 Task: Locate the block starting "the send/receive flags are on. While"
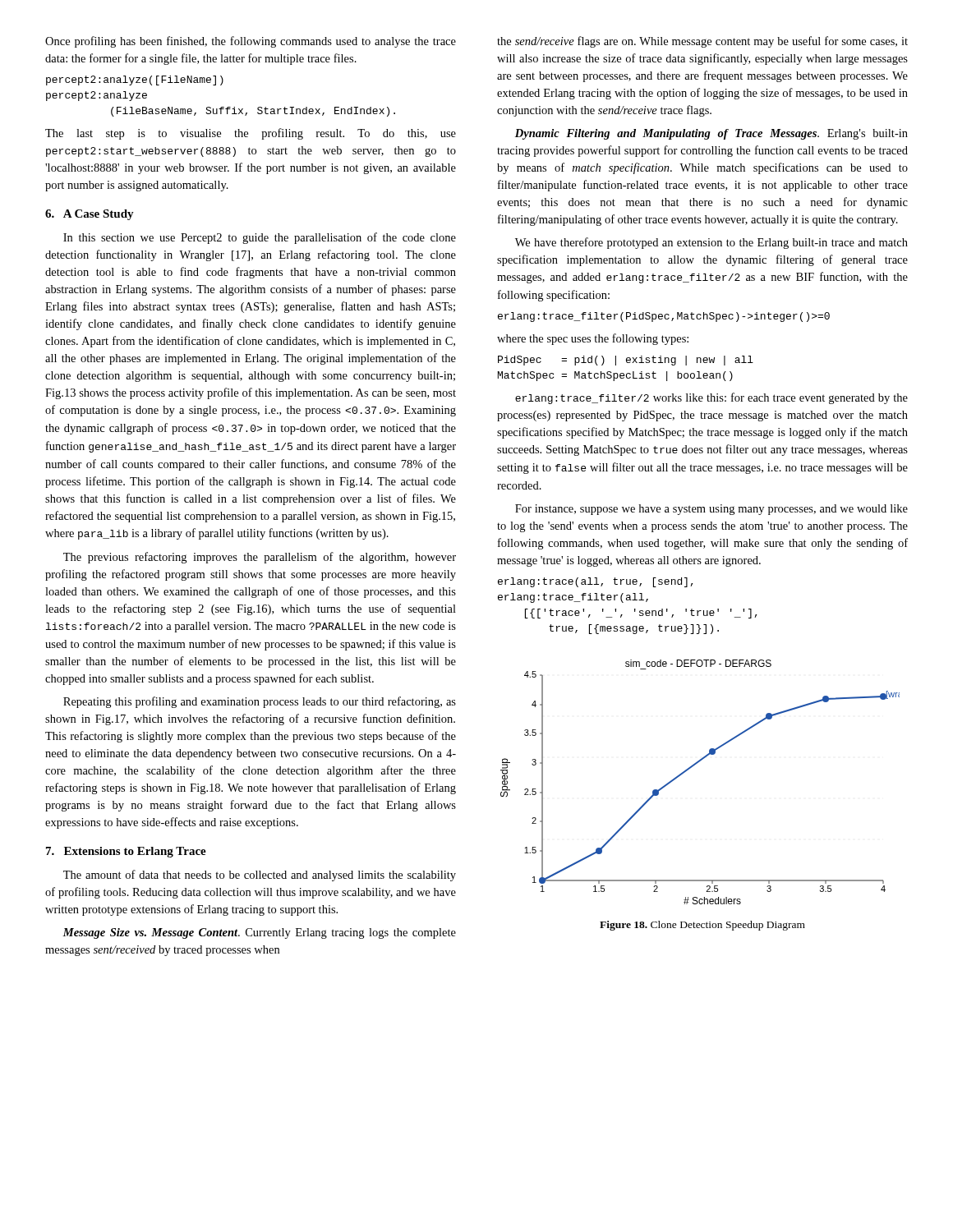(702, 76)
